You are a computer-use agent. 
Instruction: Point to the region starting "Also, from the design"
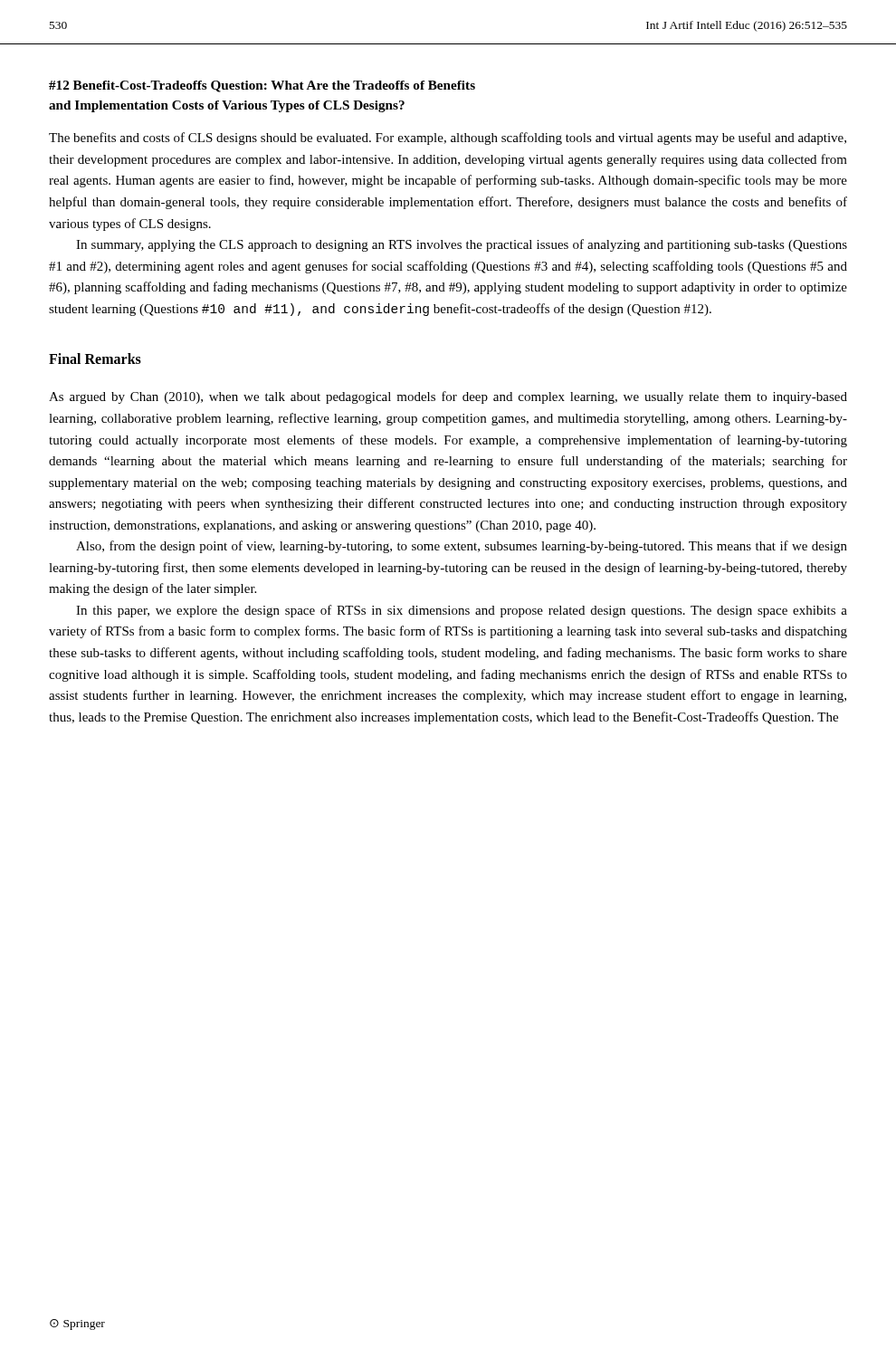click(x=448, y=567)
